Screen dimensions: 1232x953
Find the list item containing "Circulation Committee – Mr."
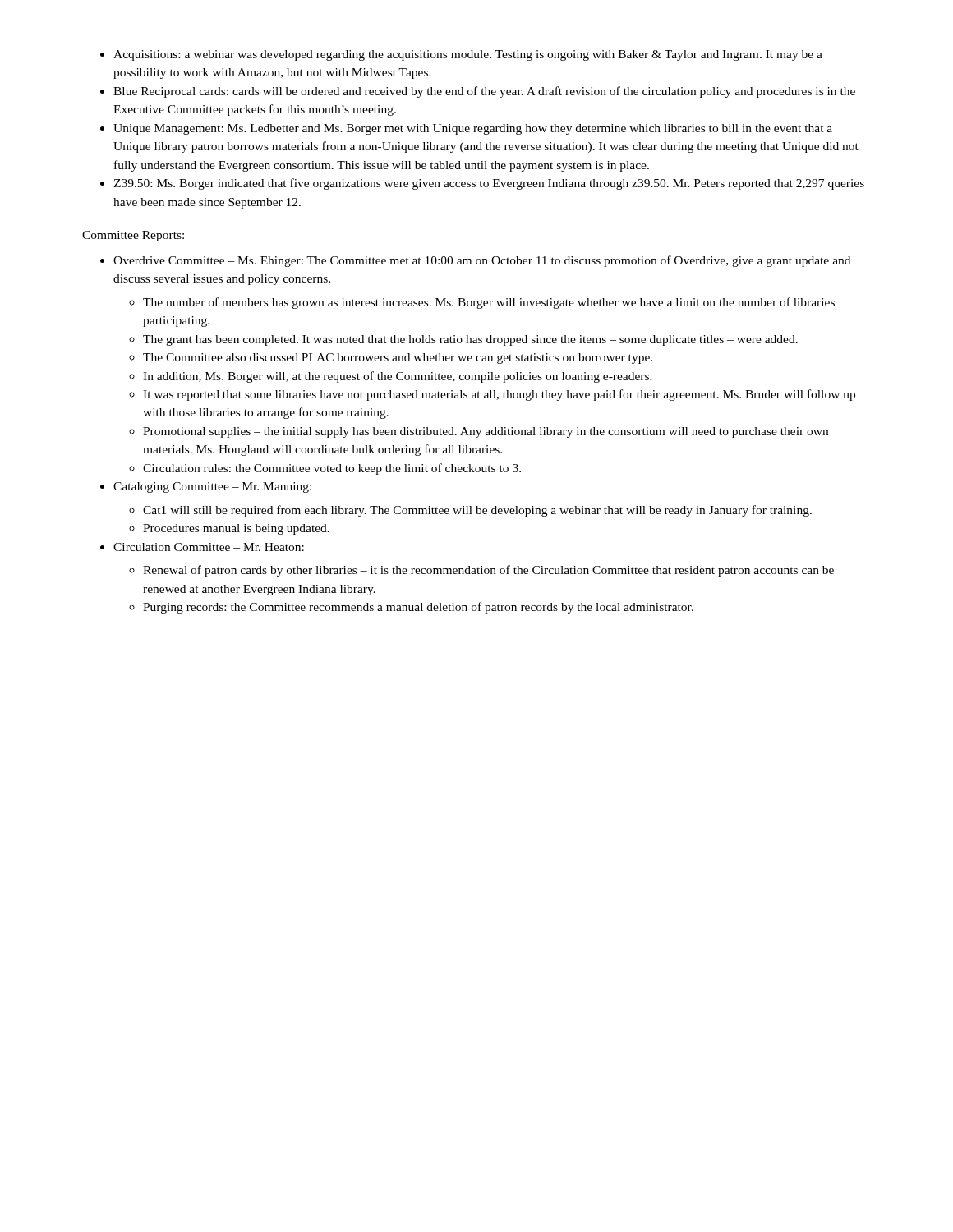pos(492,577)
